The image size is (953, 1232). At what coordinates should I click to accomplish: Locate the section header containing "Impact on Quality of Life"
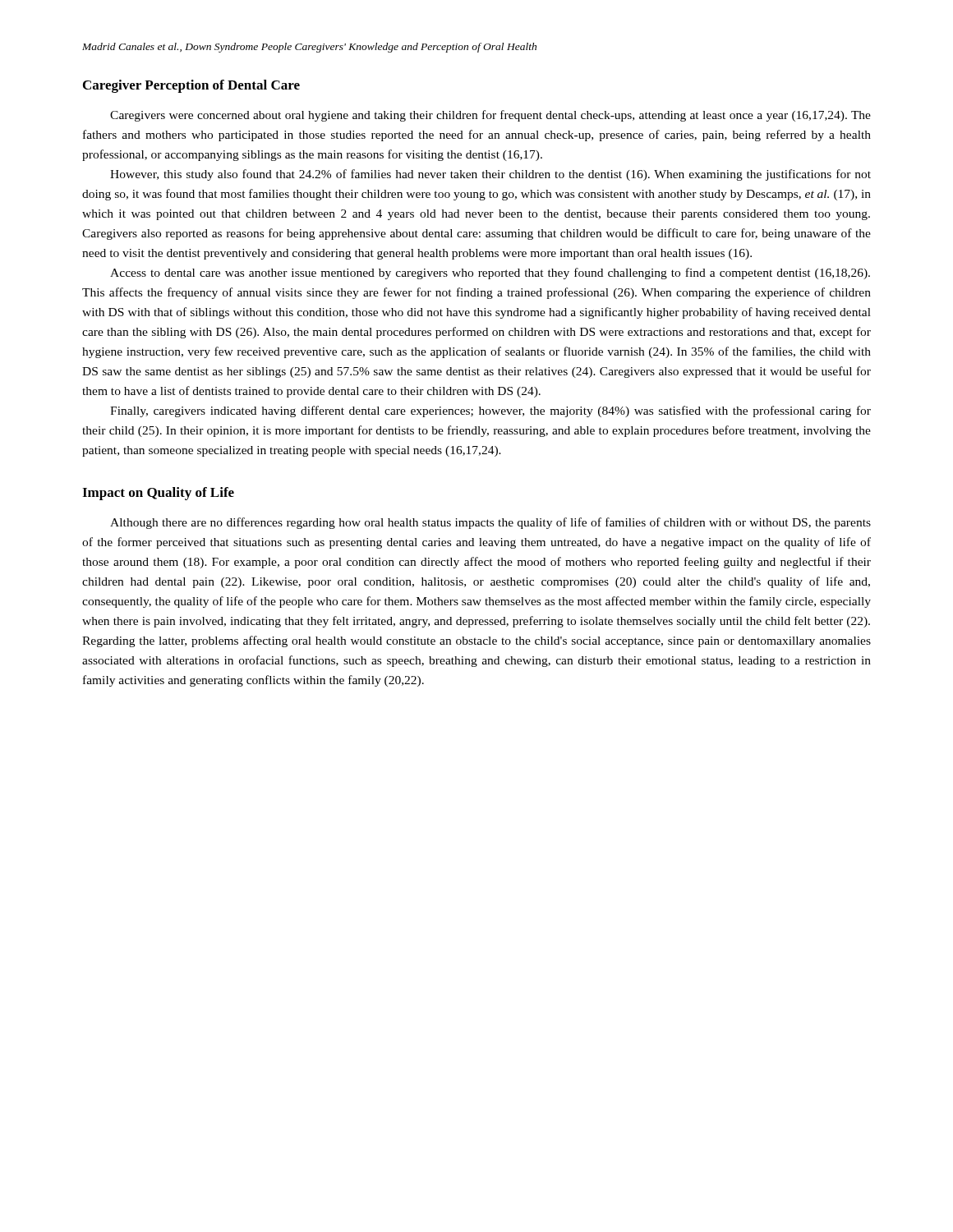point(158,492)
